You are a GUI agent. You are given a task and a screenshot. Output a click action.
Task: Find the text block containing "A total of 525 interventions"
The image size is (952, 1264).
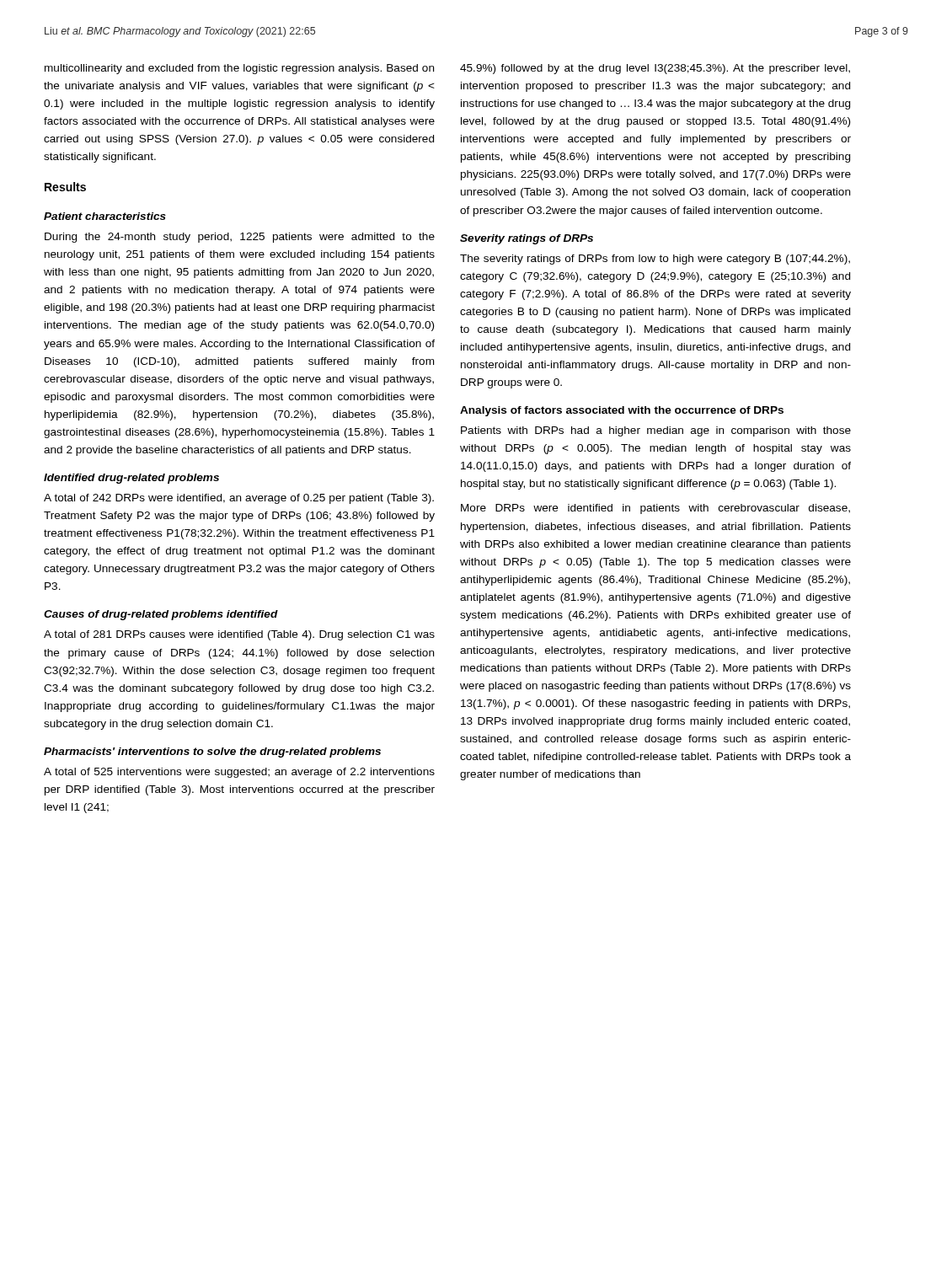(239, 789)
